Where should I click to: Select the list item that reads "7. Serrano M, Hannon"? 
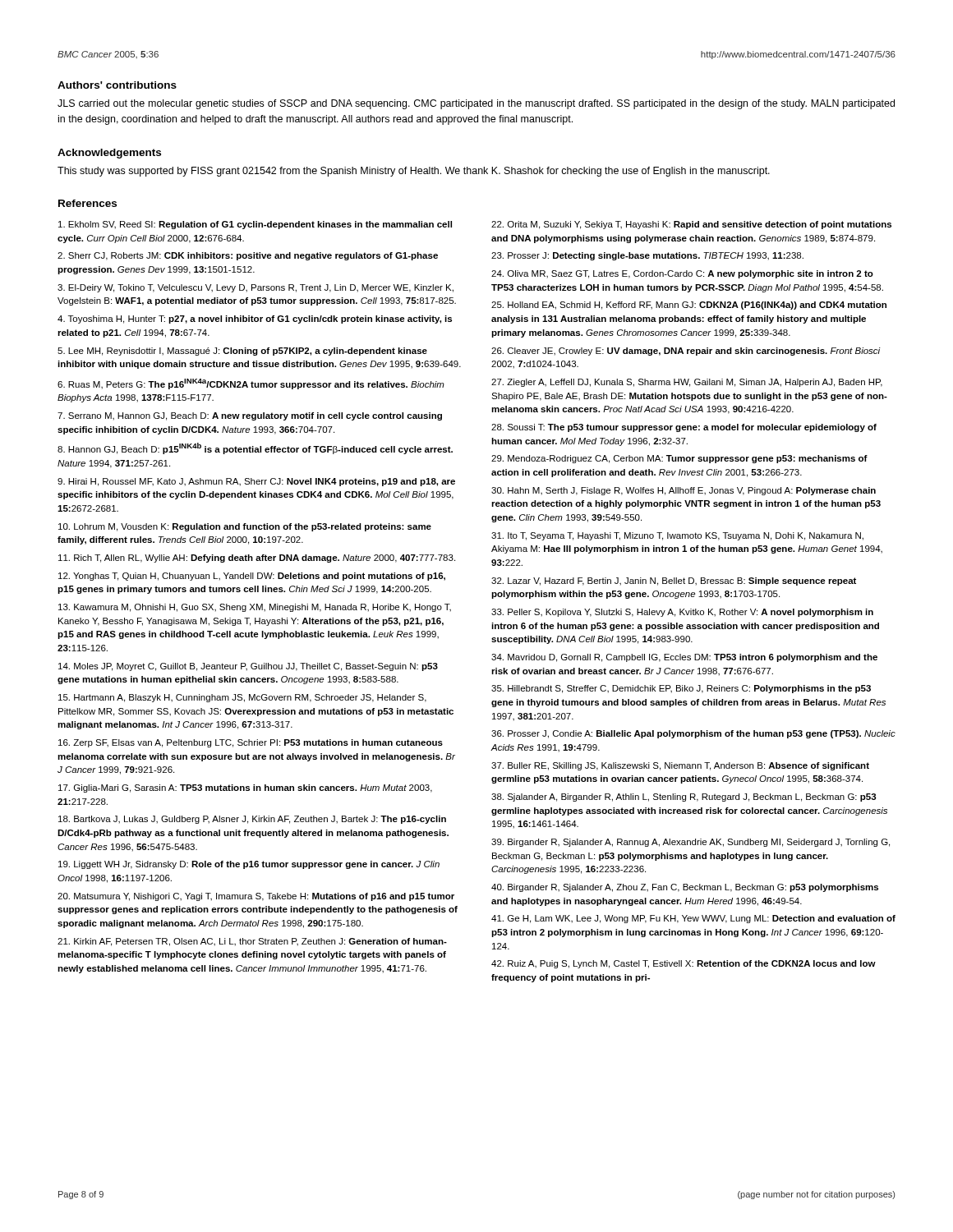pyautogui.click(x=250, y=422)
